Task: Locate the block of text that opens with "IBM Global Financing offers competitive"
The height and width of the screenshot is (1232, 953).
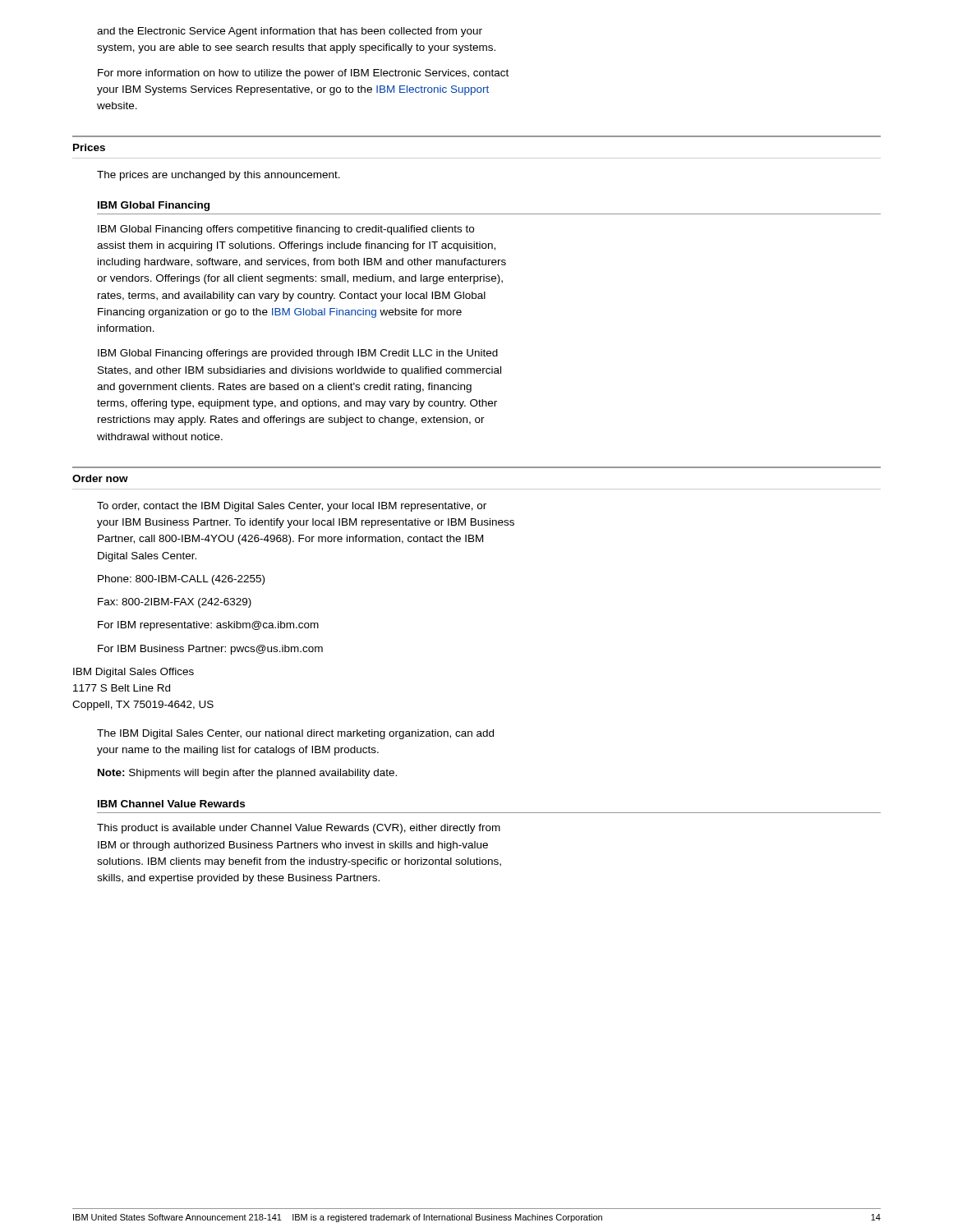Action: coord(302,278)
